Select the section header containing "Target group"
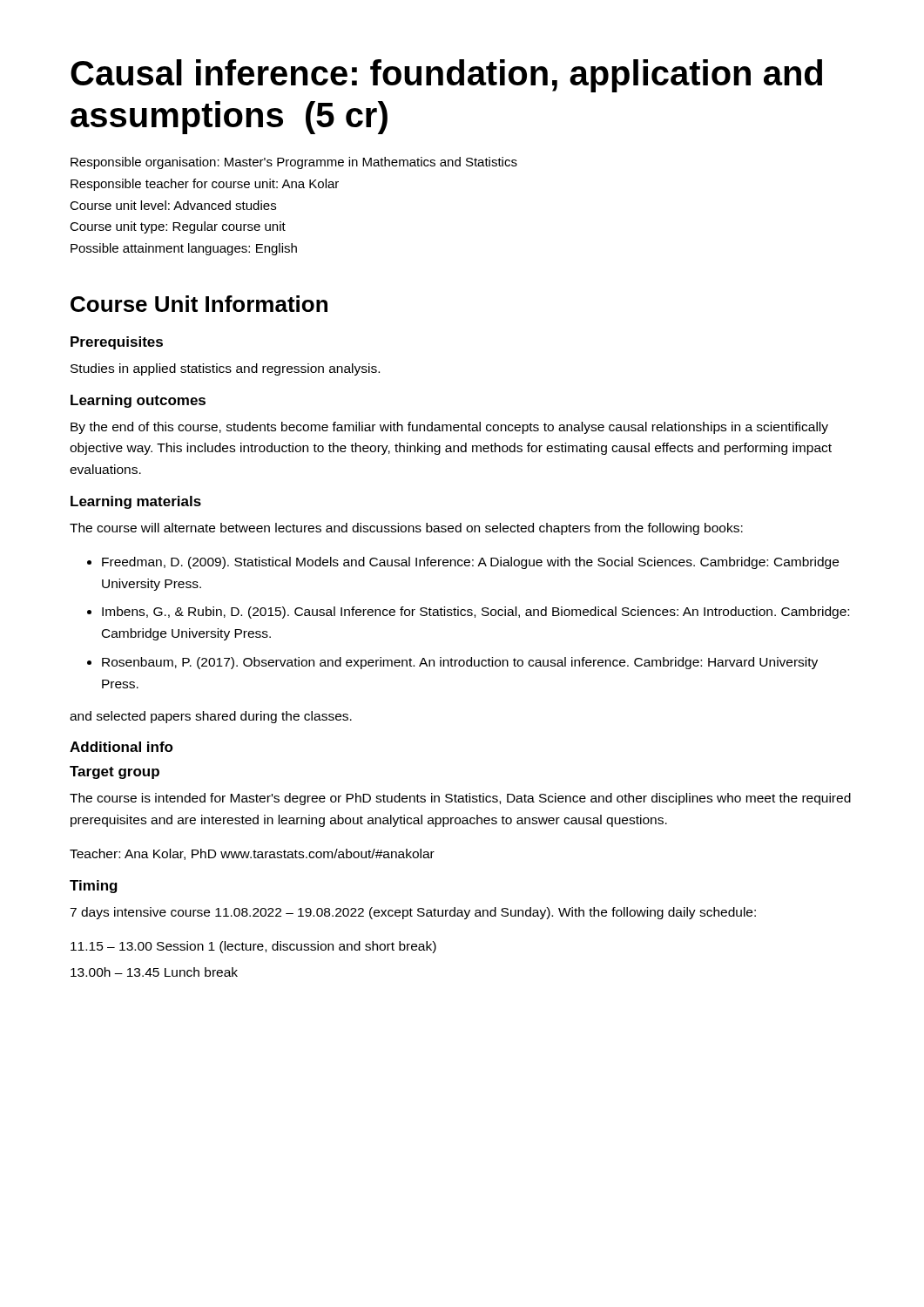The image size is (924, 1307). click(x=115, y=772)
